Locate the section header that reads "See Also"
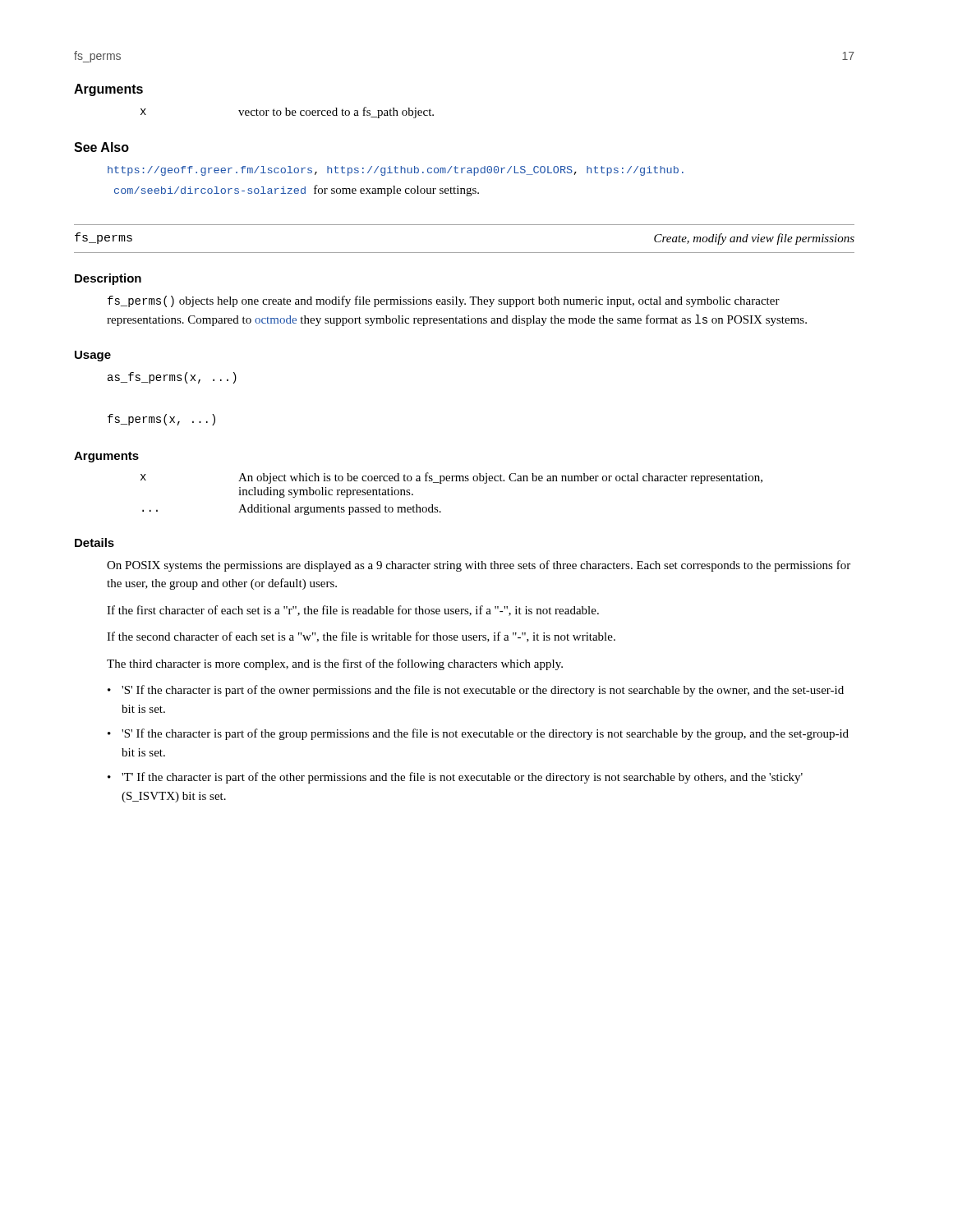The height and width of the screenshot is (1232, 953). (101, 147)
